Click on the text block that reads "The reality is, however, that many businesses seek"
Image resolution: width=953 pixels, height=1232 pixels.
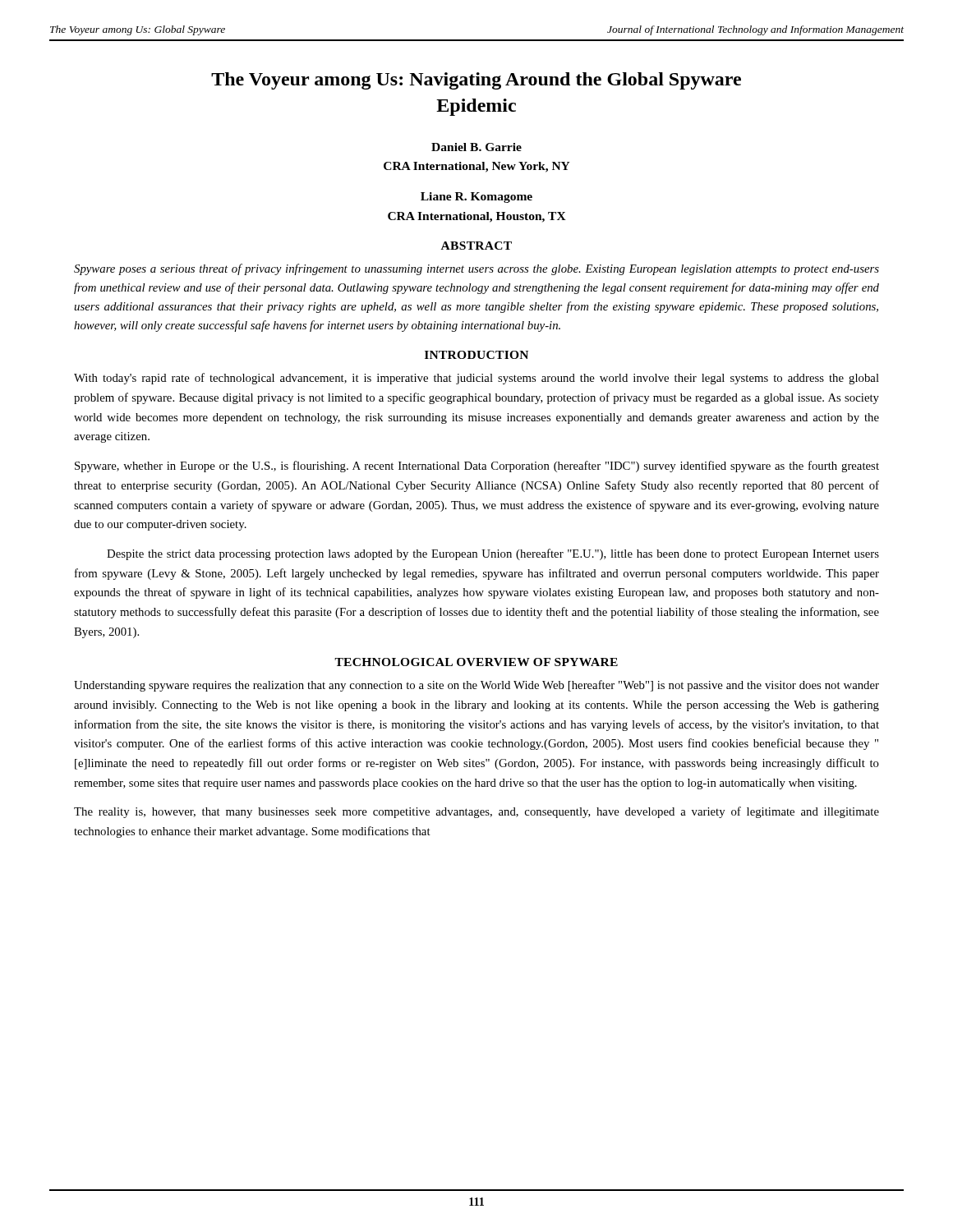476,821
